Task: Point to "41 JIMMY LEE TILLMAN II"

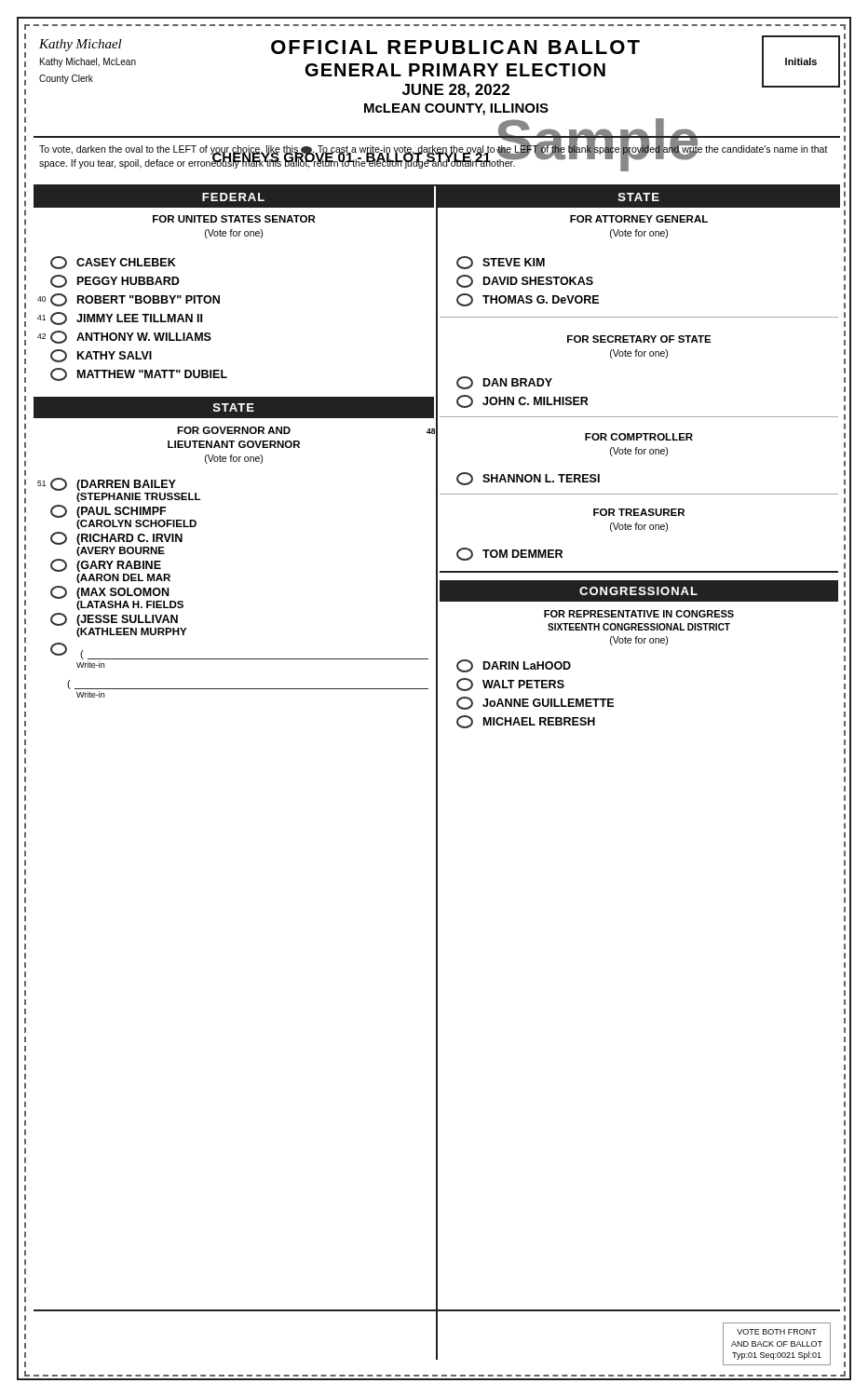Action: (x=120, y=319)
